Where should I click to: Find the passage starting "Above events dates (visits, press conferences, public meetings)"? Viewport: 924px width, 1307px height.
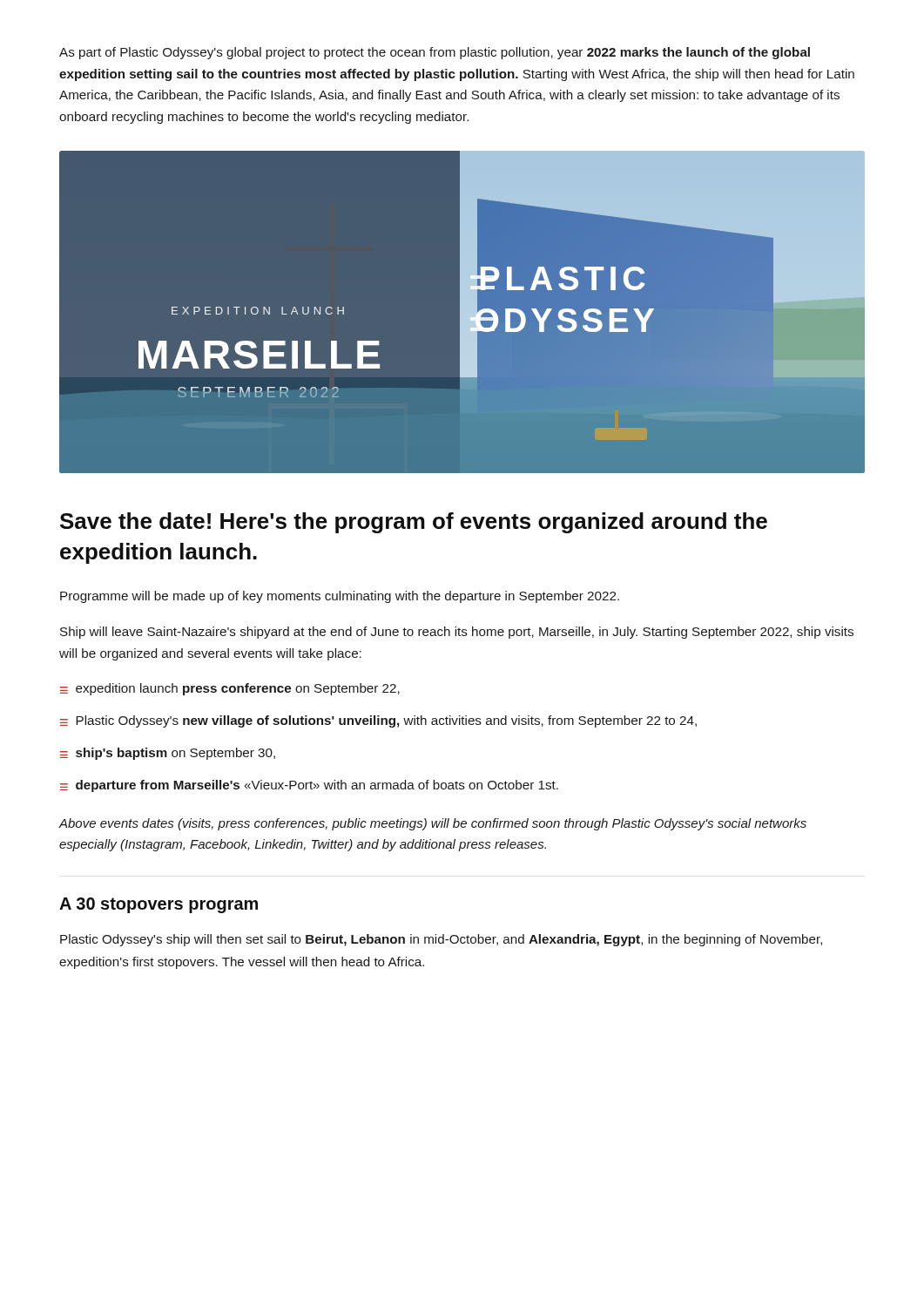[x=433, y=834]
